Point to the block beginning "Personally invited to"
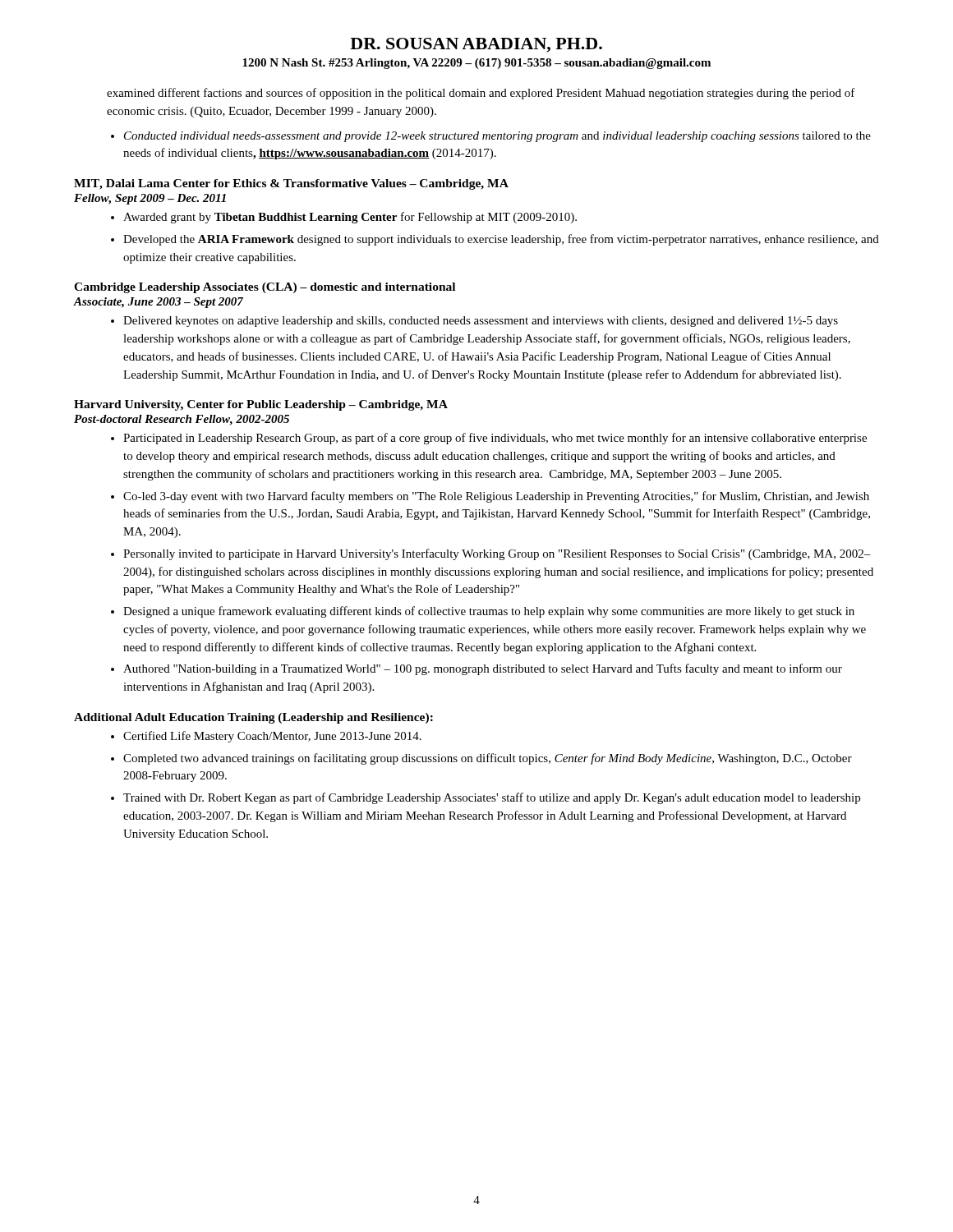The image size is (953, 1232). coord(498,571)
